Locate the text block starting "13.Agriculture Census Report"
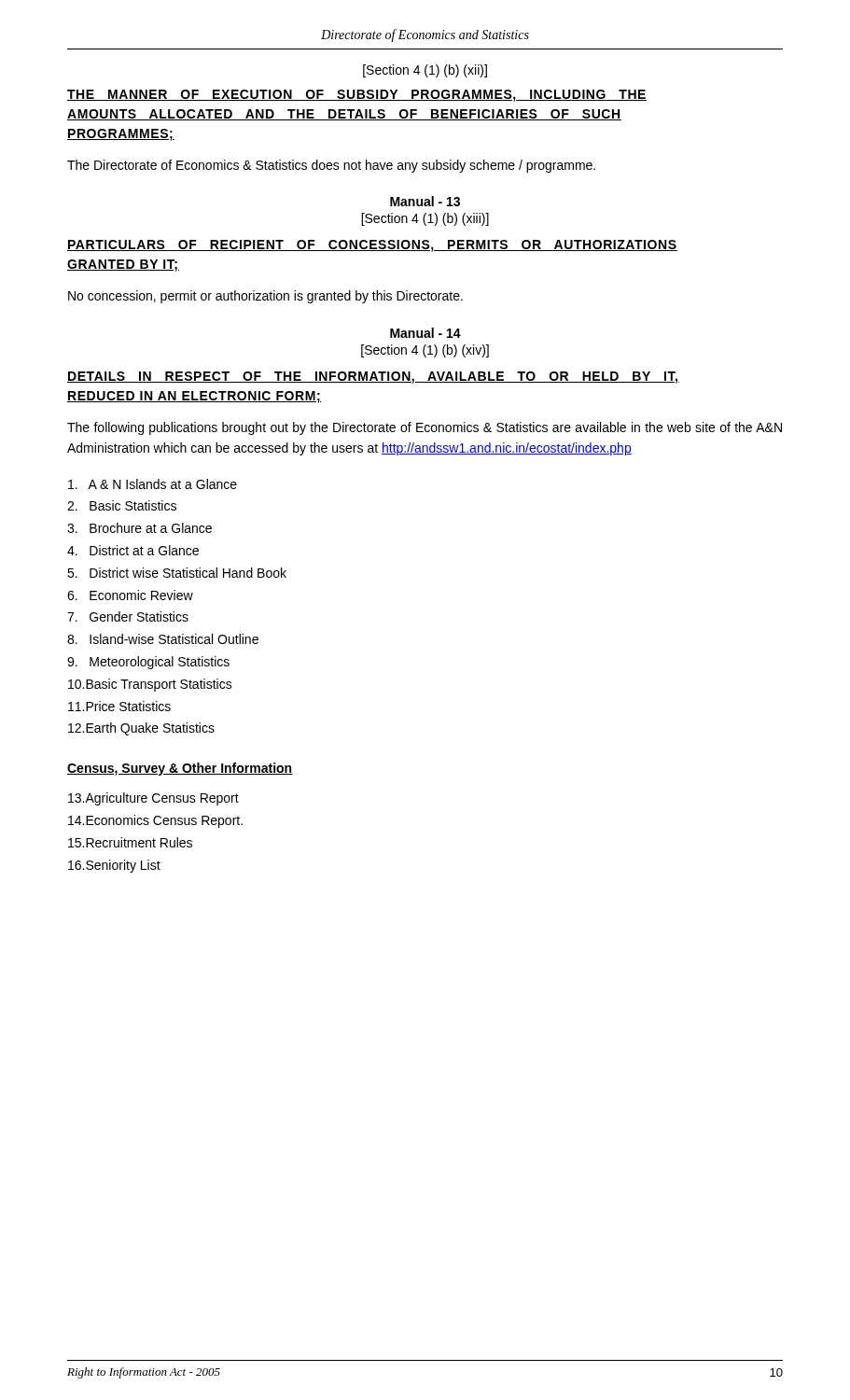The image size is (850, 1400). click(x=153, y=798)
